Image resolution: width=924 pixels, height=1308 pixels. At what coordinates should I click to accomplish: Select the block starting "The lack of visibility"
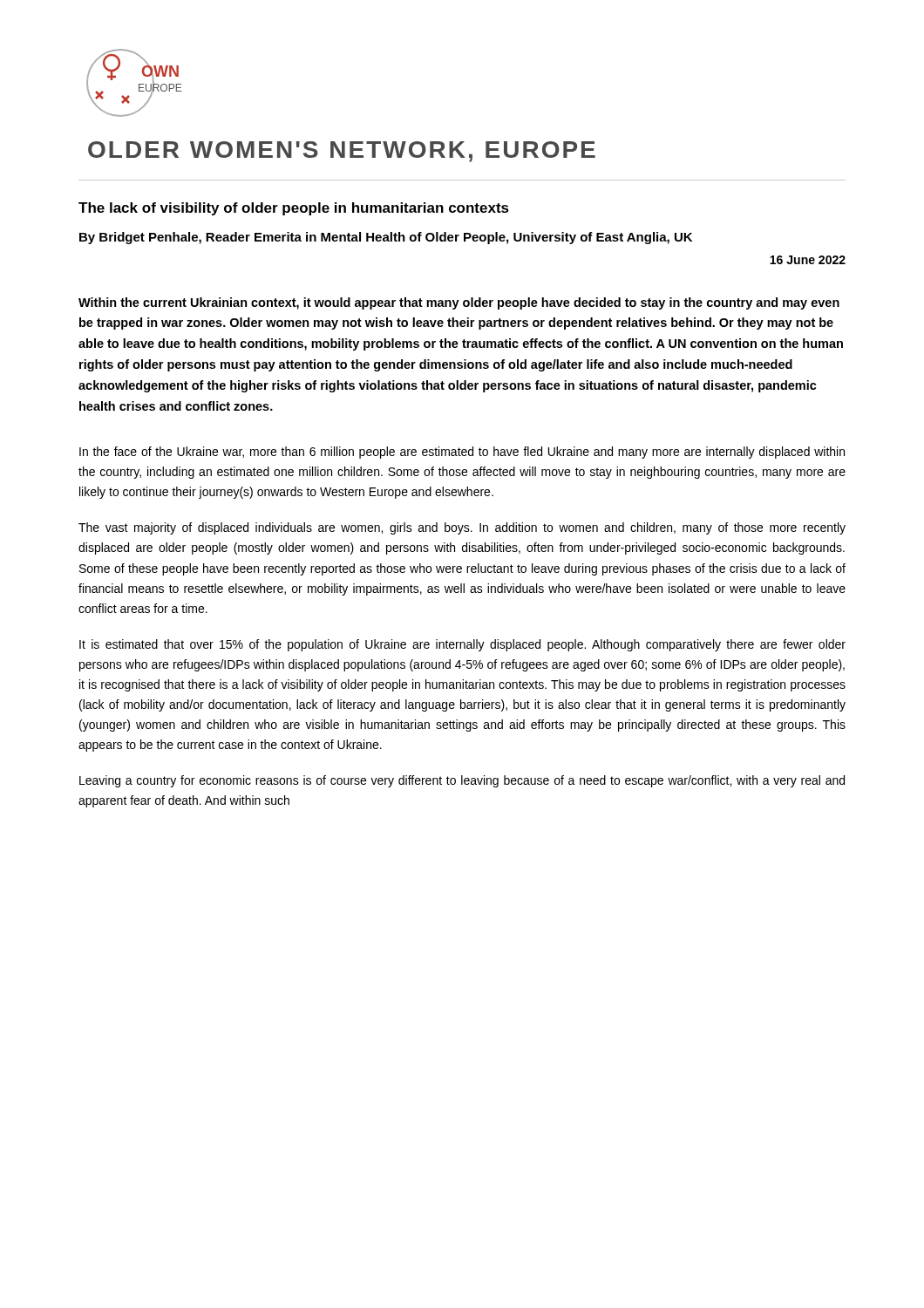[294, 208]
